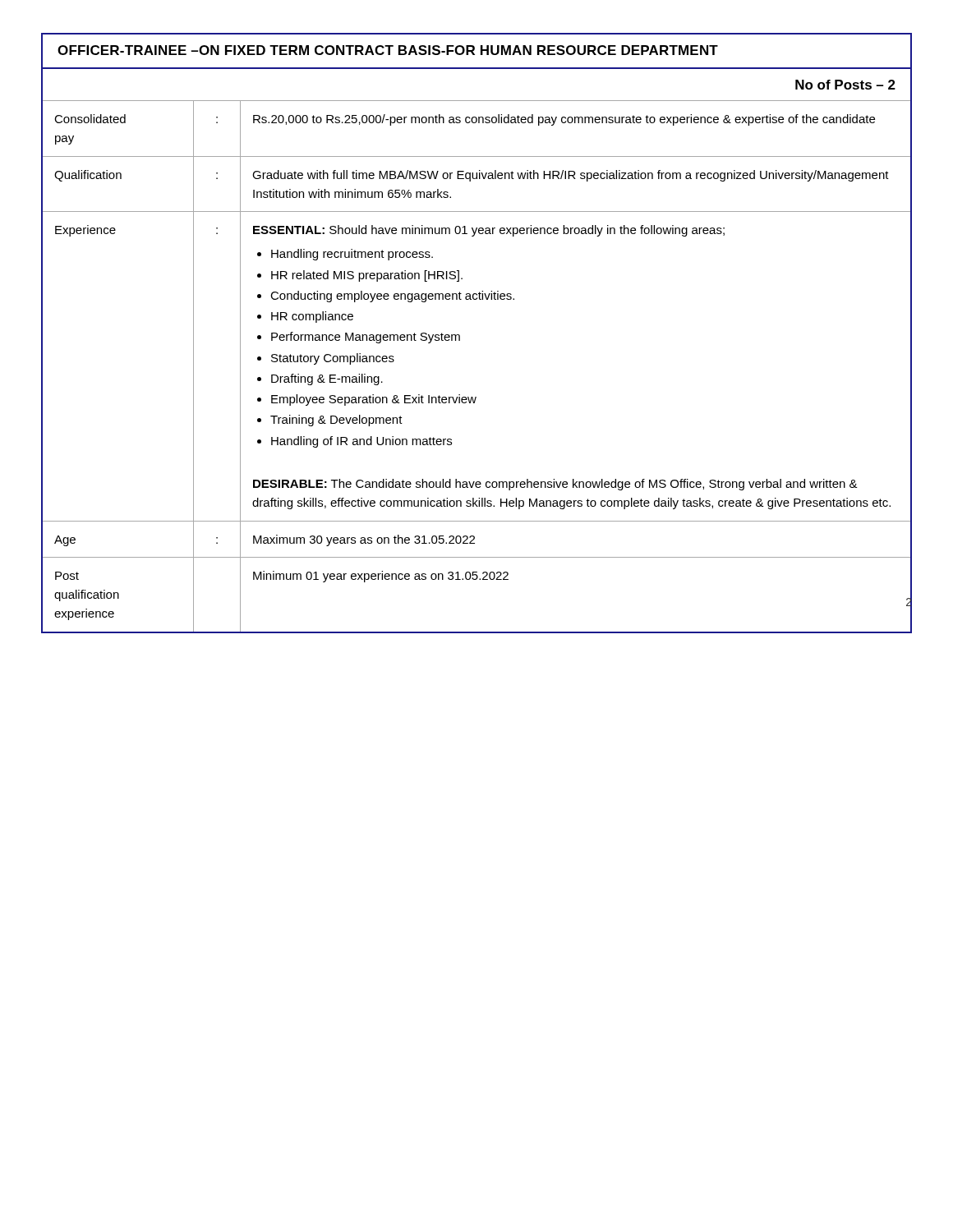Click on the table containing "Rs.20,000 to Rs.25,000/-per"
Screen dimensions: 1232x953
point(476,367)
